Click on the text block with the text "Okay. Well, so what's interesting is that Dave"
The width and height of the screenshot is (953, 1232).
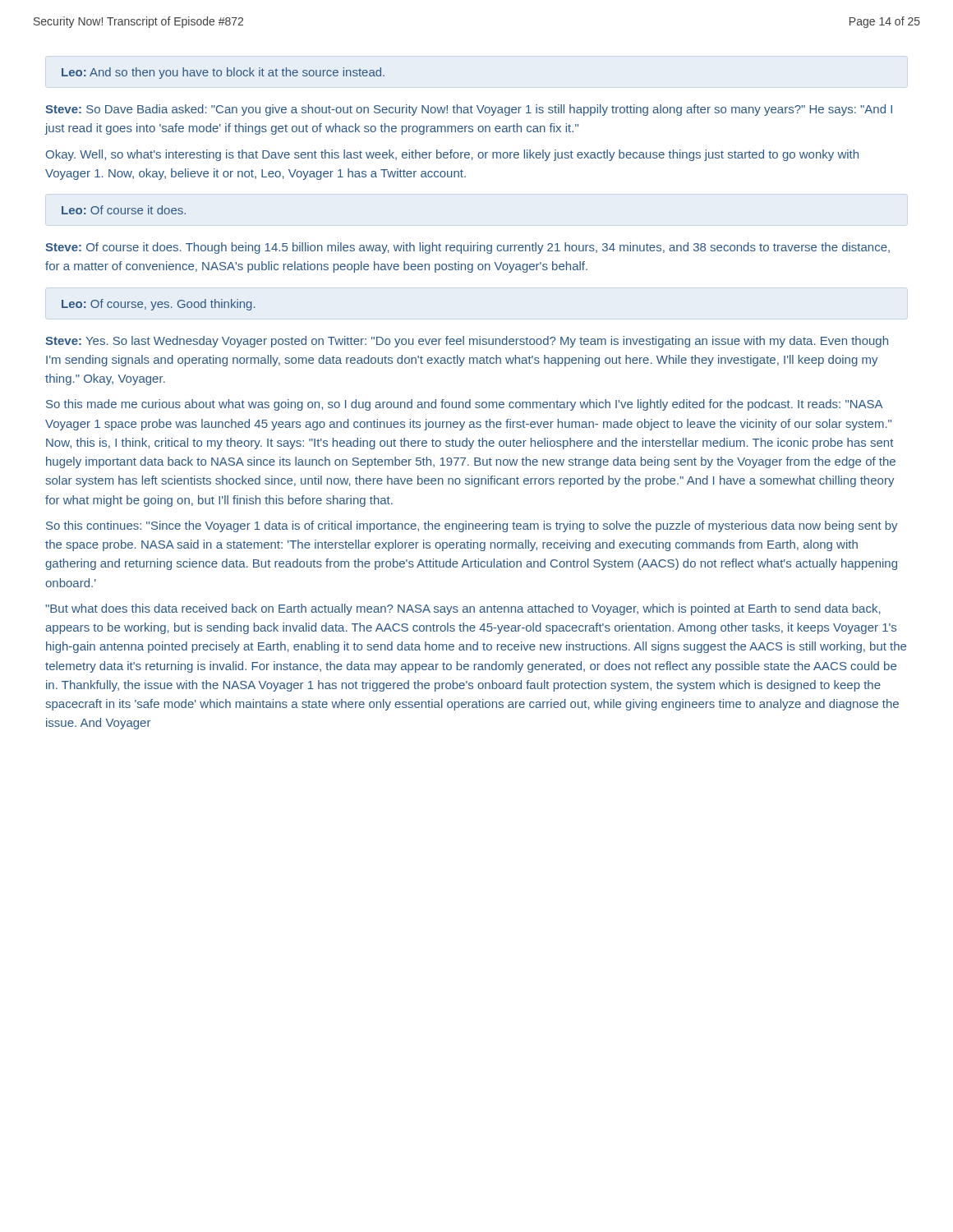tap(452, 163)
